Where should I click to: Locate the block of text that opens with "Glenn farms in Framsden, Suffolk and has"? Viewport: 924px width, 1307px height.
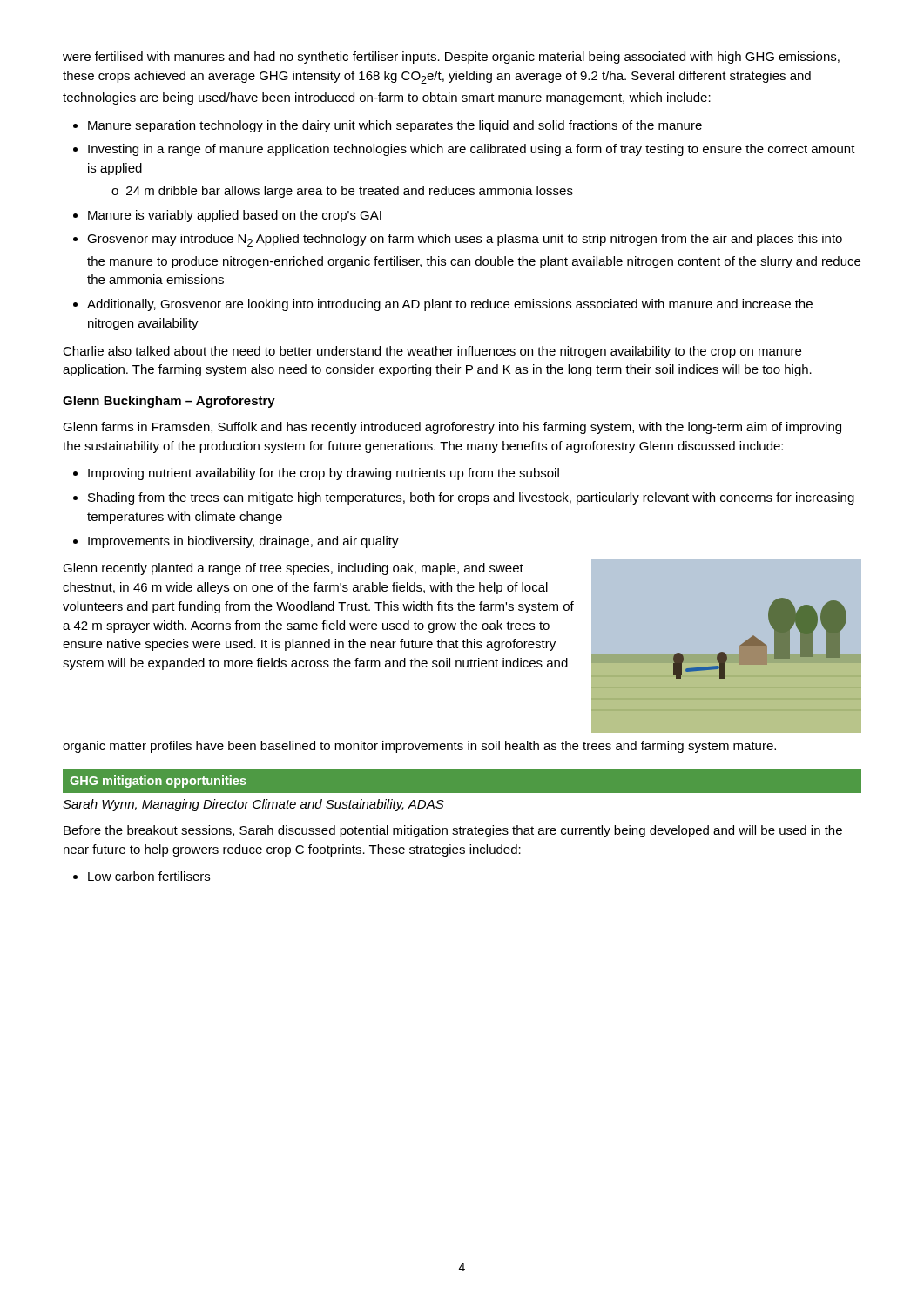pos(452,436)
